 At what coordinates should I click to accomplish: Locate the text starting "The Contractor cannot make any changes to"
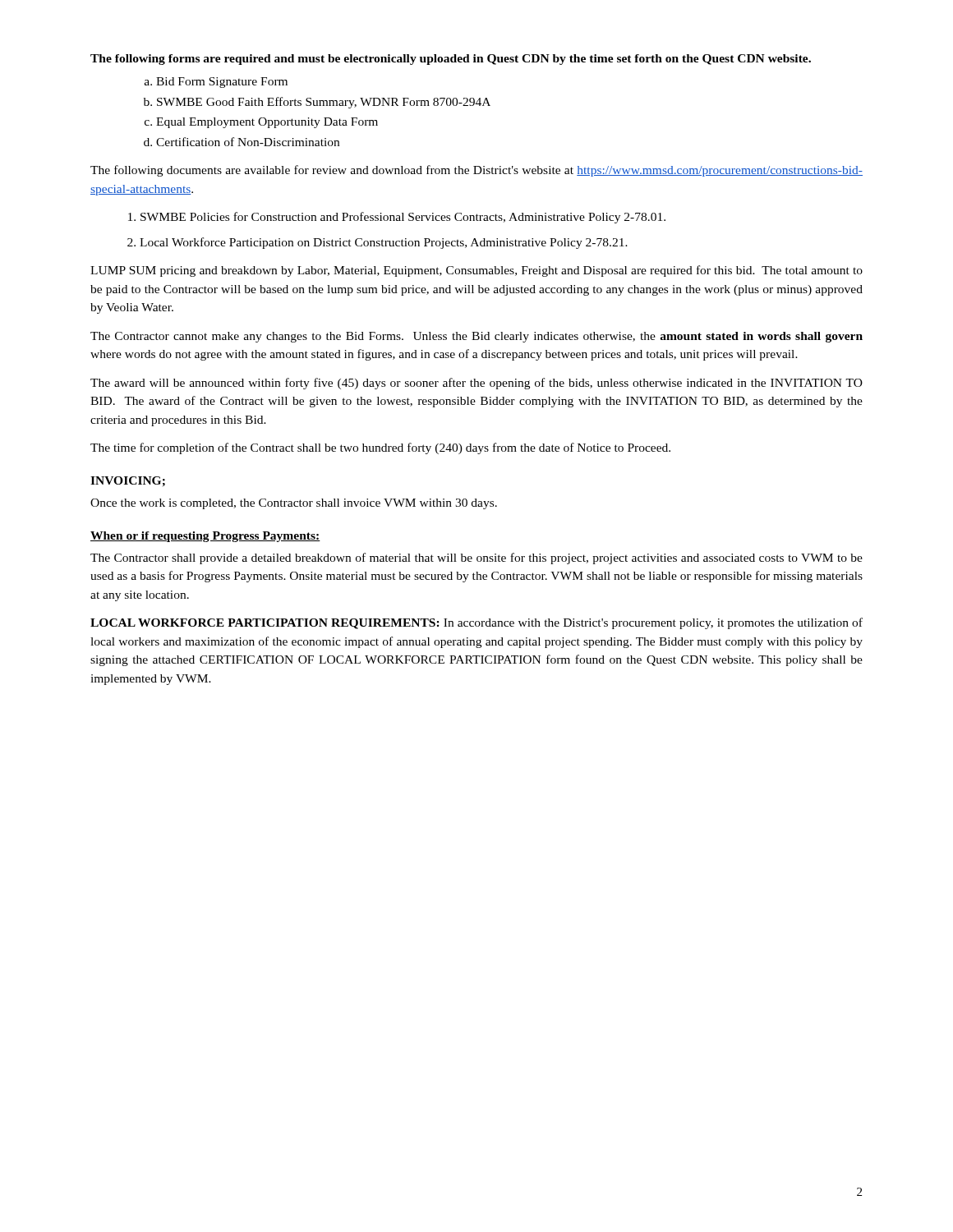pyautogui.click(x=476, y=345)
